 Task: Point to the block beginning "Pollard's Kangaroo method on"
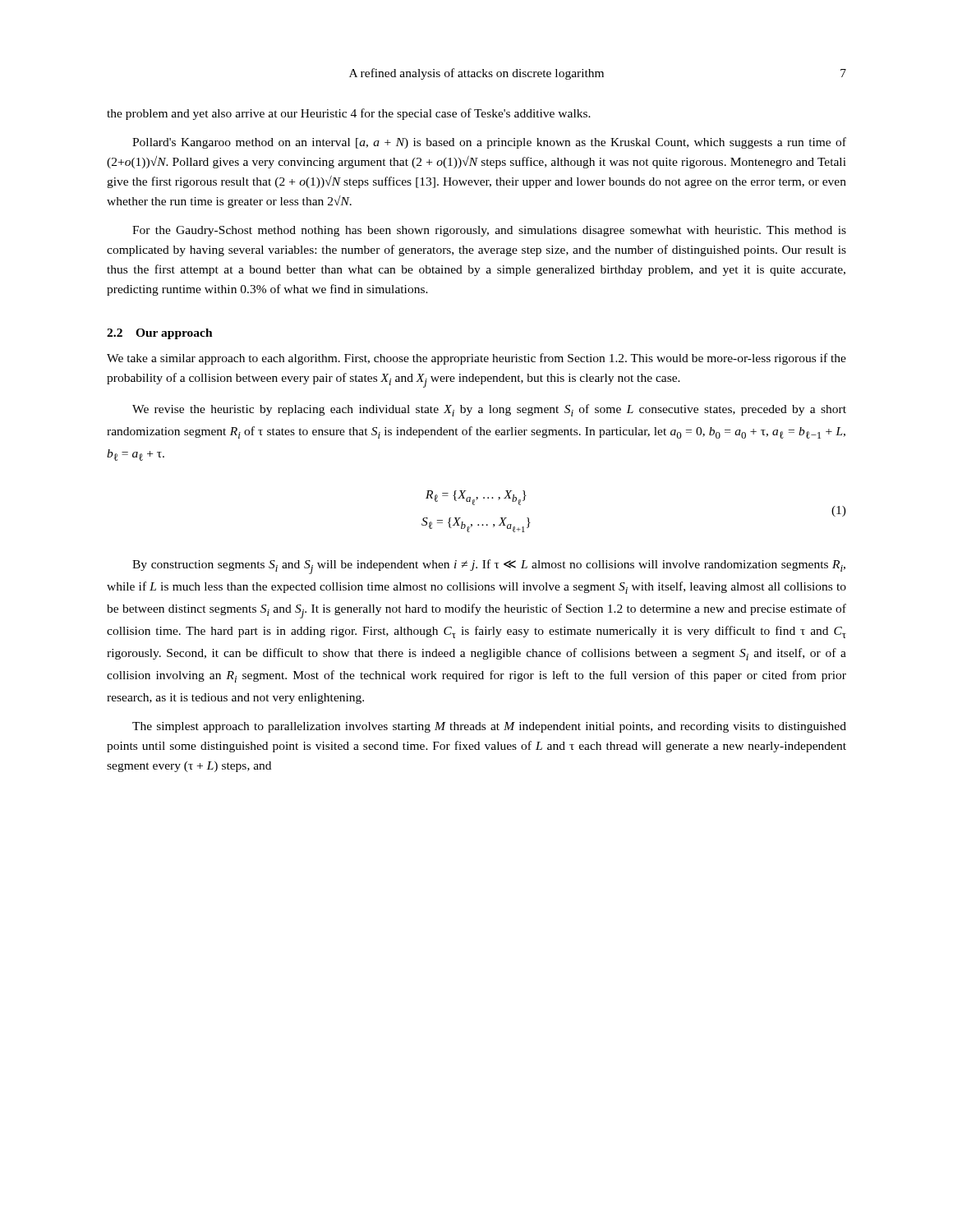(476, 171)
